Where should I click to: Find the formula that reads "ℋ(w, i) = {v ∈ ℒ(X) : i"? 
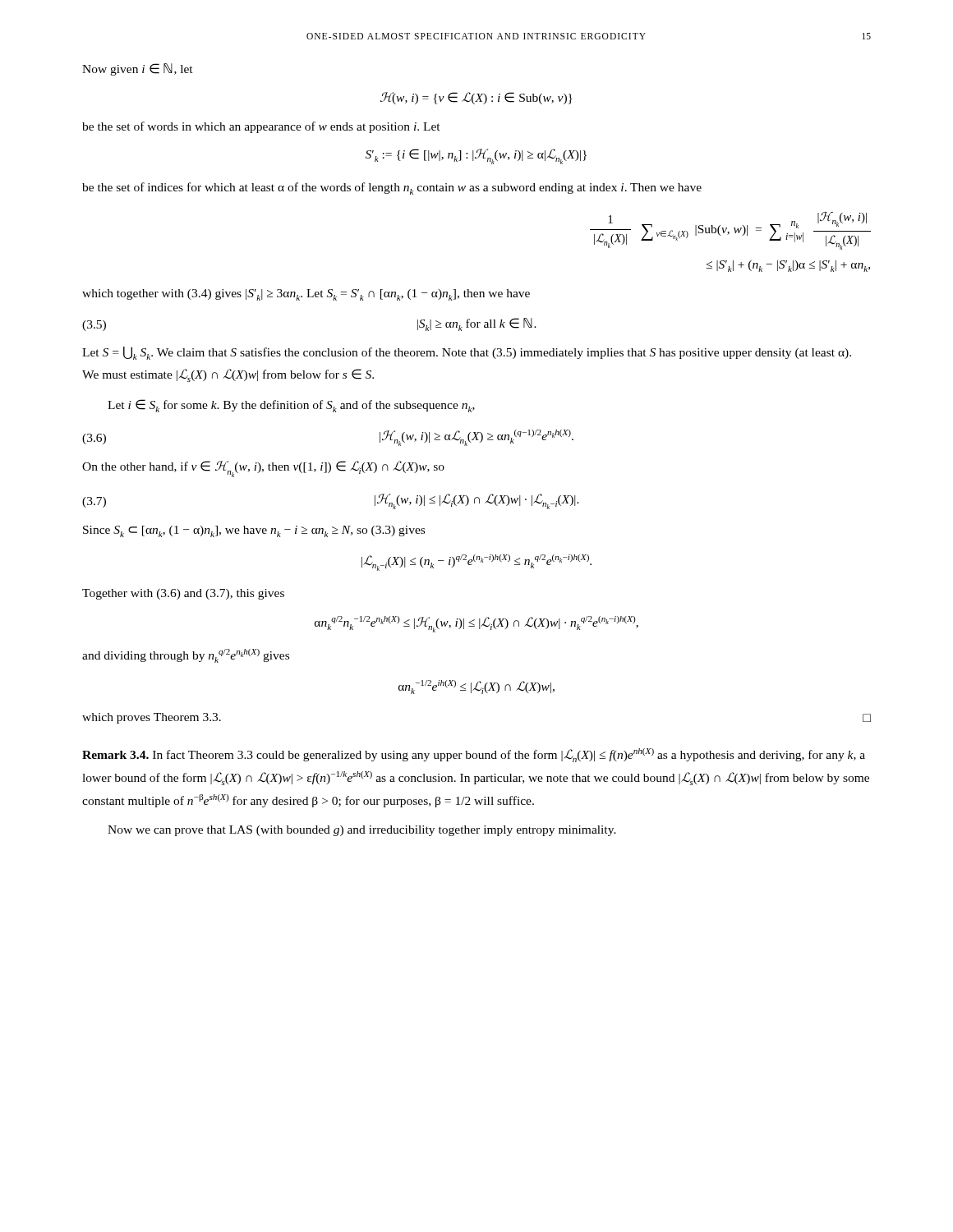476,97
